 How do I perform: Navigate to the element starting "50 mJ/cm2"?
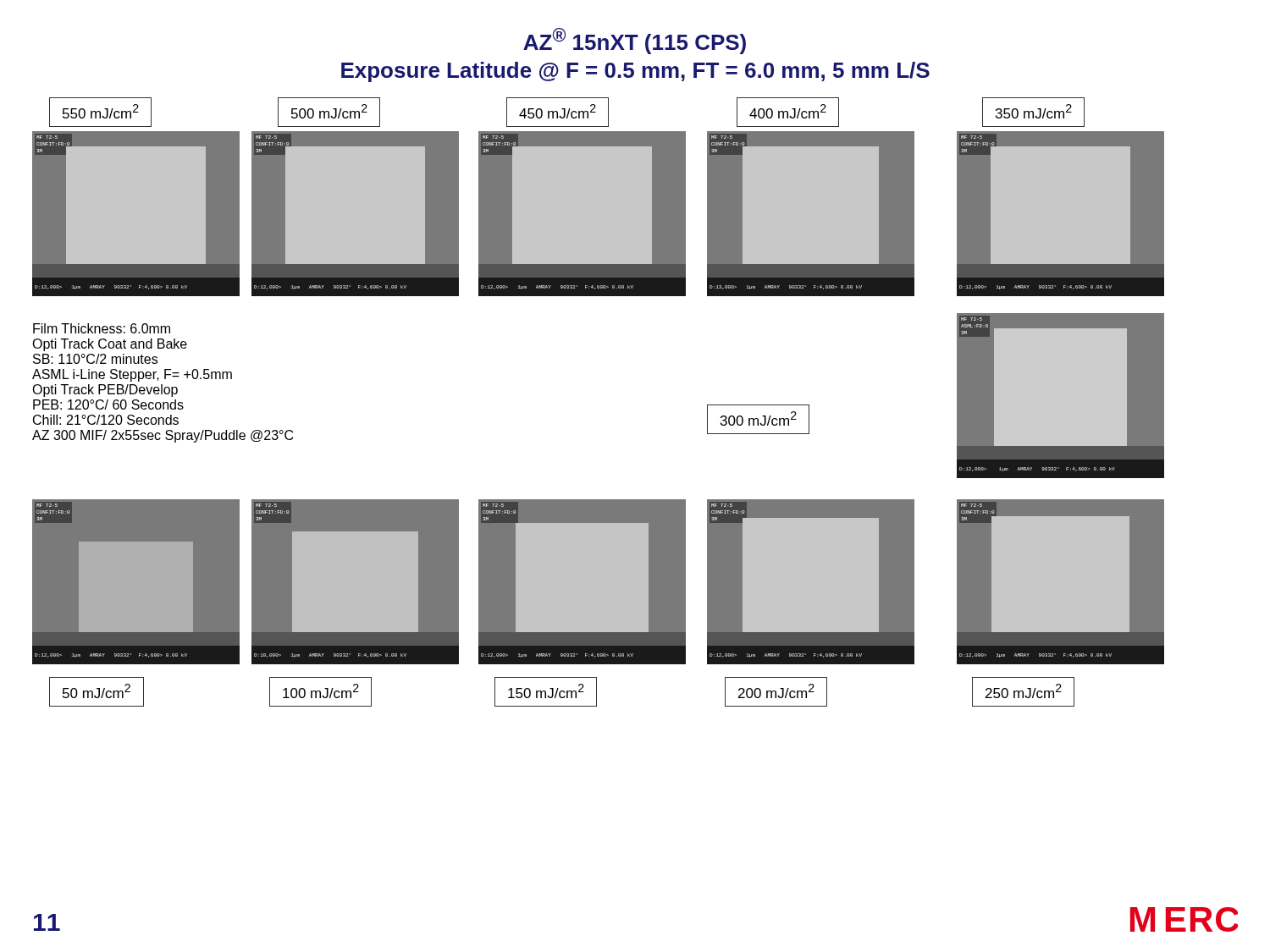pos(96,691)
